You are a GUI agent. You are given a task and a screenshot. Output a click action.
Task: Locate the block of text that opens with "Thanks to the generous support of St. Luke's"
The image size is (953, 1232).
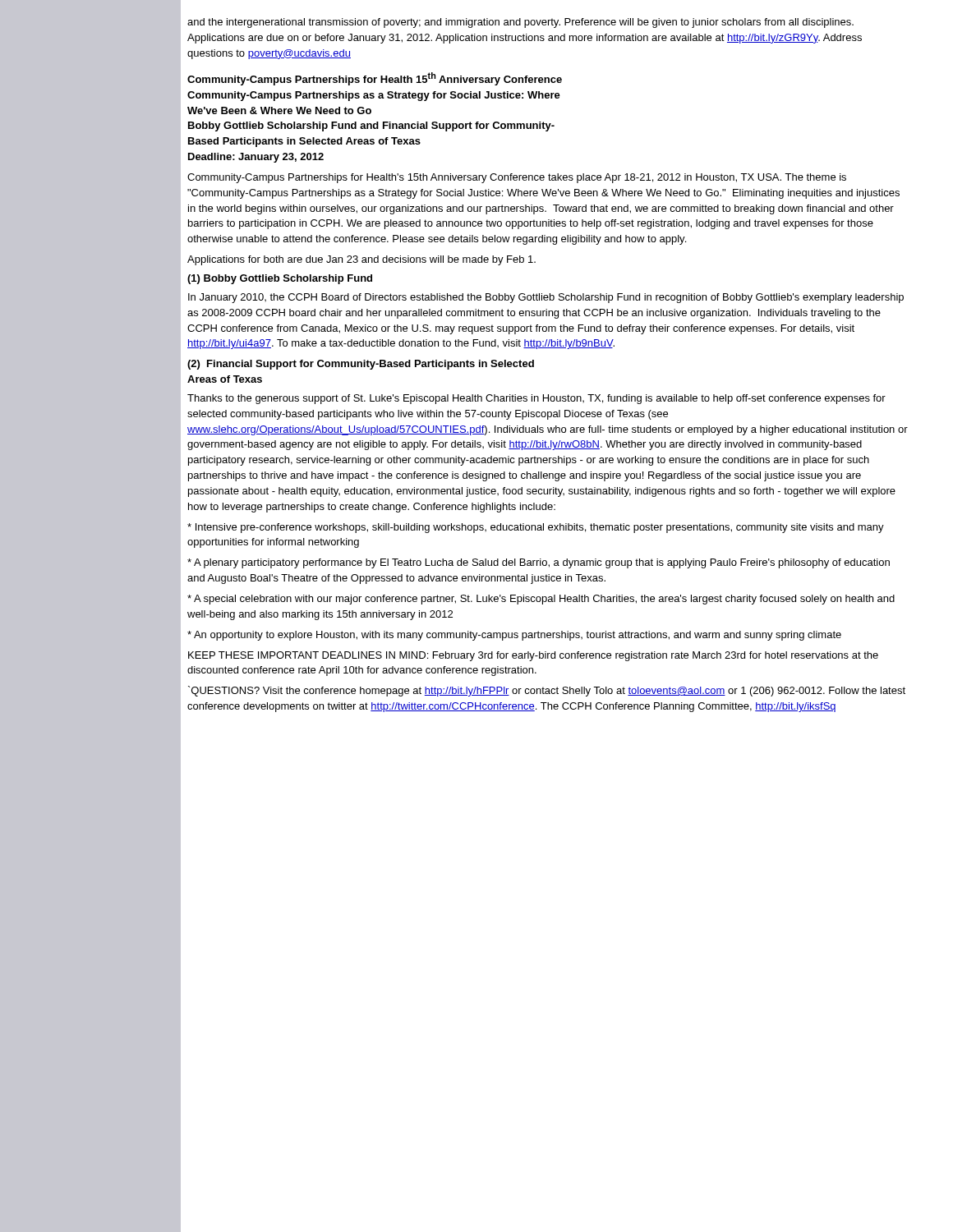coord(547,452)
